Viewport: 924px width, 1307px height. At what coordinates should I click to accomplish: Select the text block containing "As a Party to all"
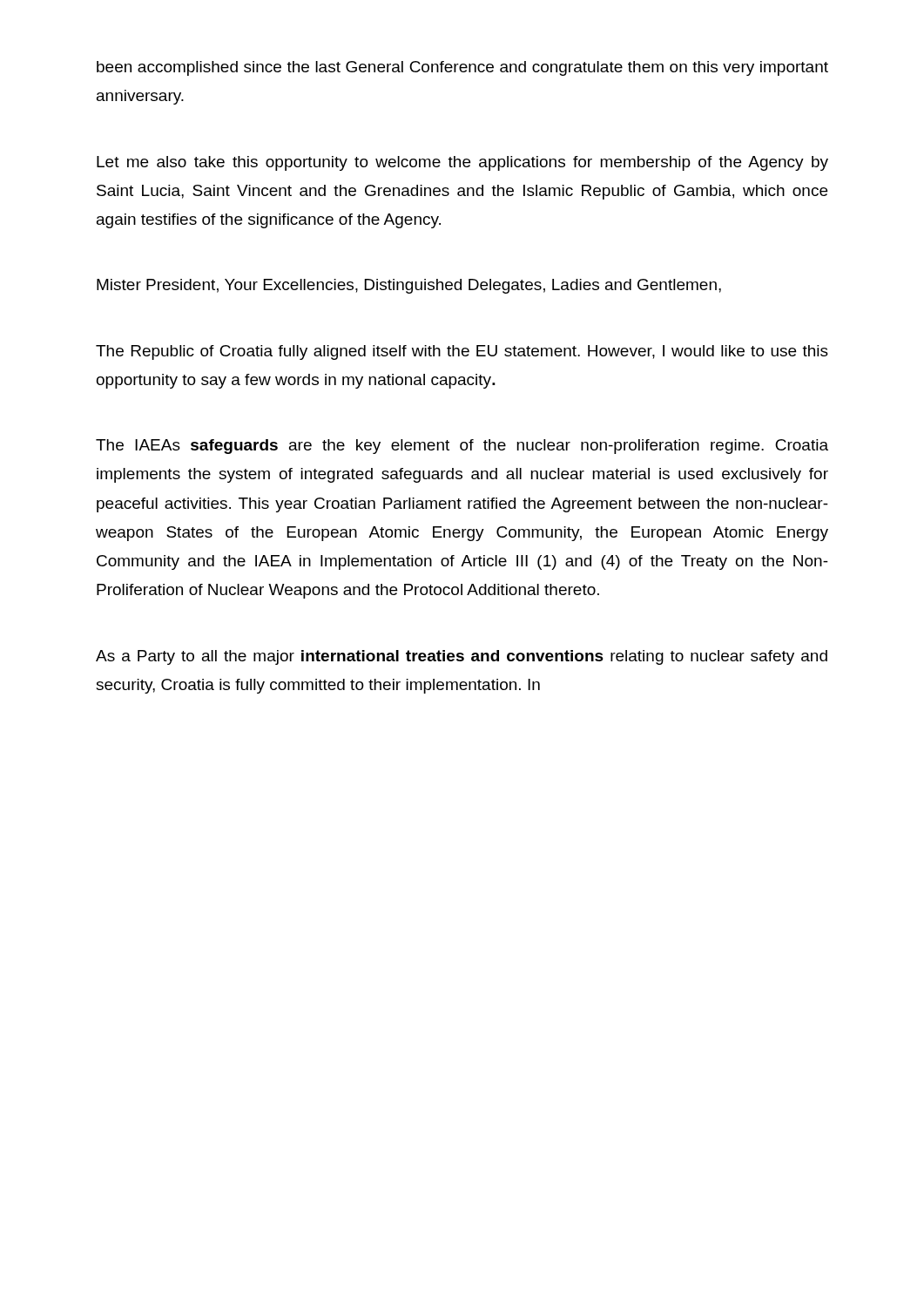pos(462,670)
